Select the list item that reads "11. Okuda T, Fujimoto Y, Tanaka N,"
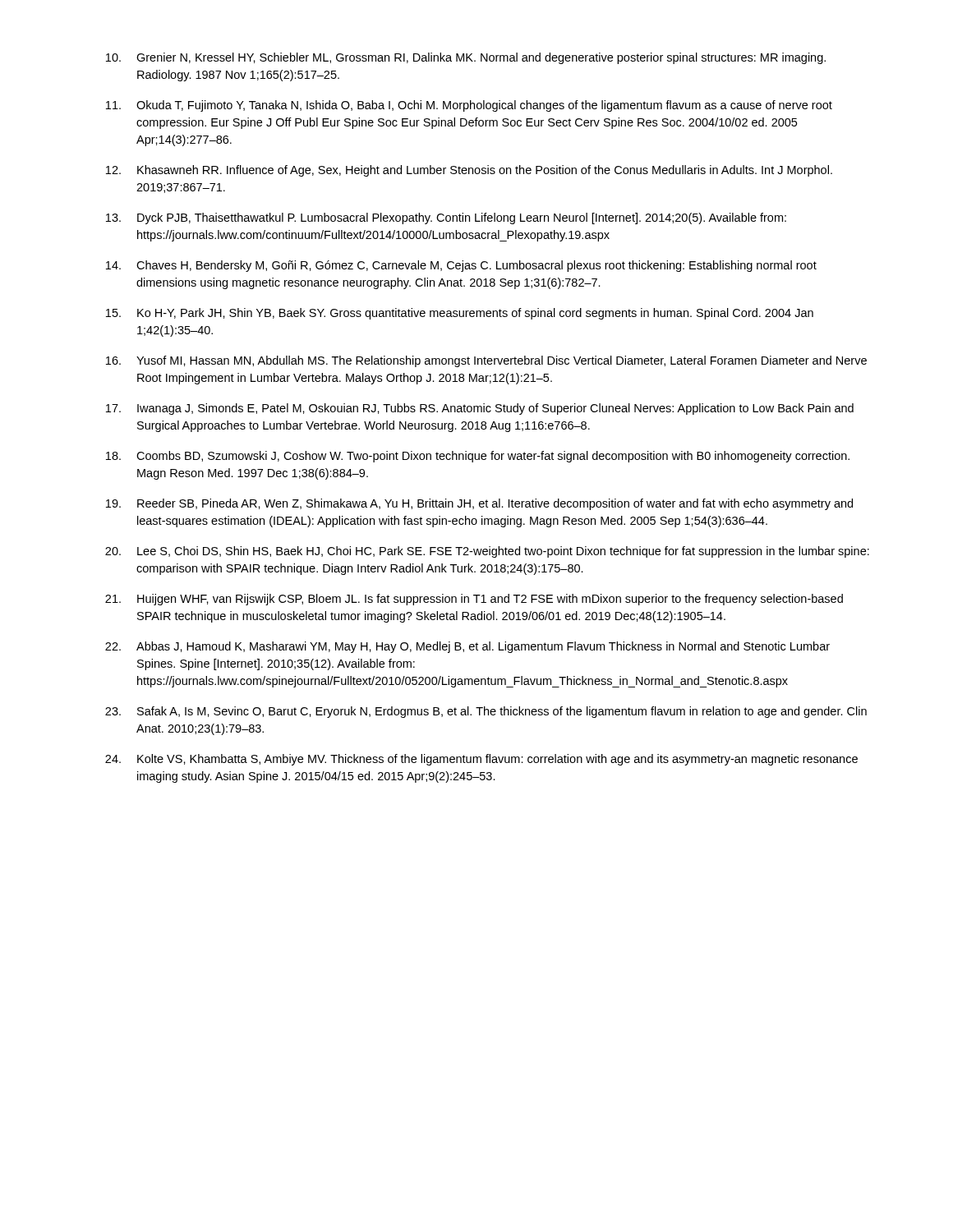Viewport: 953px width, 1232px height. 476,123
